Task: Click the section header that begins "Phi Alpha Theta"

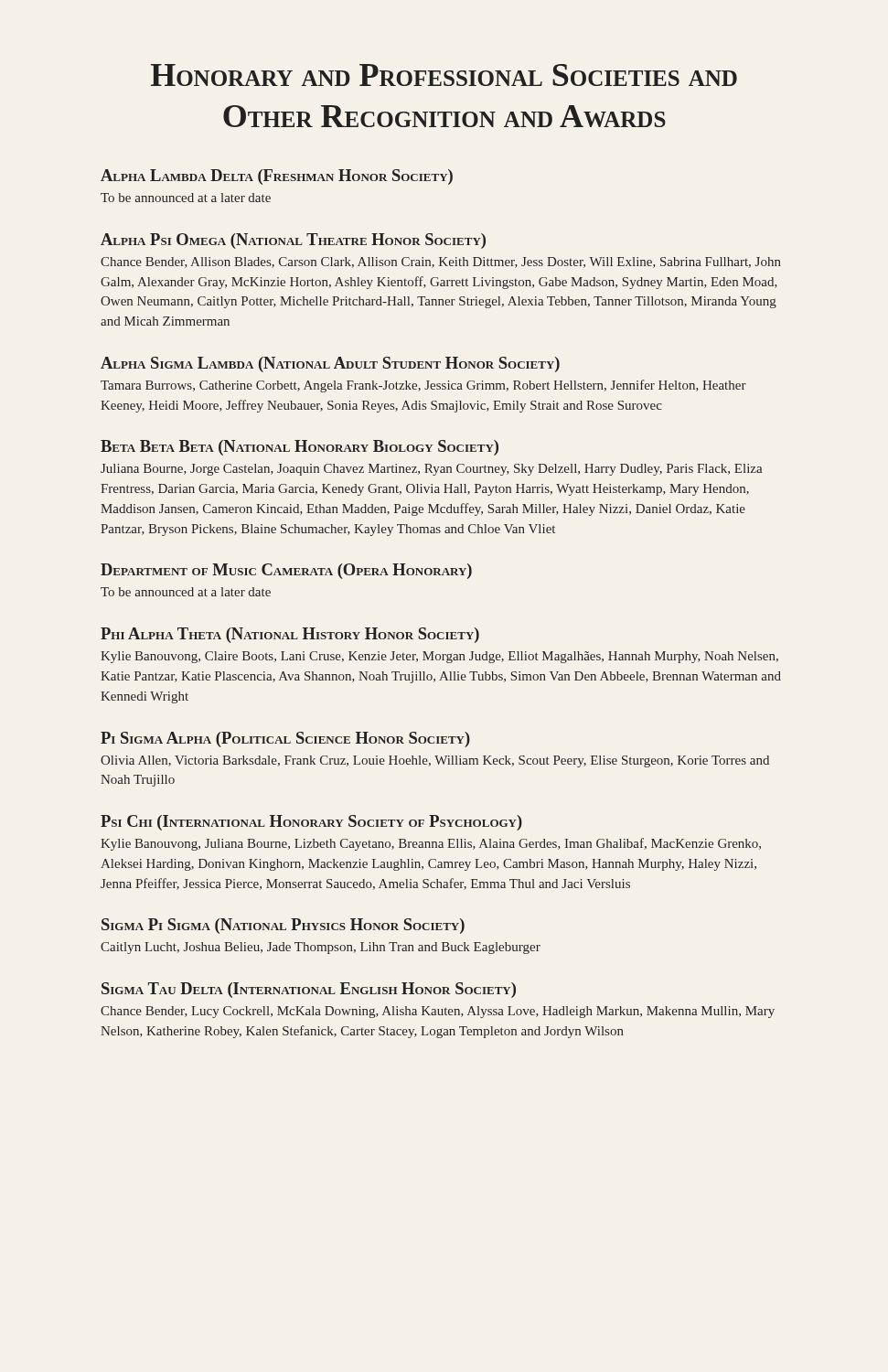Action: pos(290,634)
